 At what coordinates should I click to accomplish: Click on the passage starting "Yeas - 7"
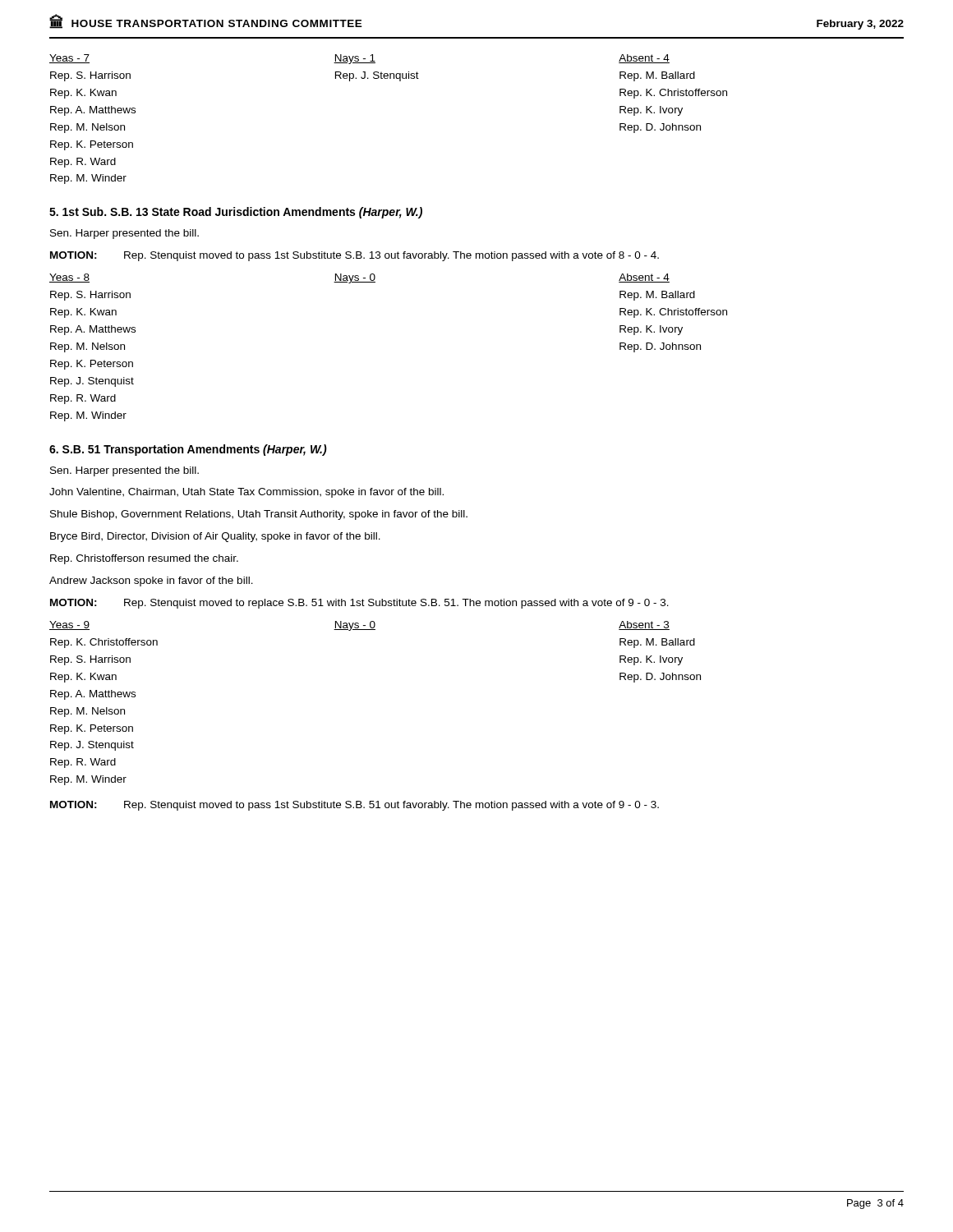click(69, 59)
